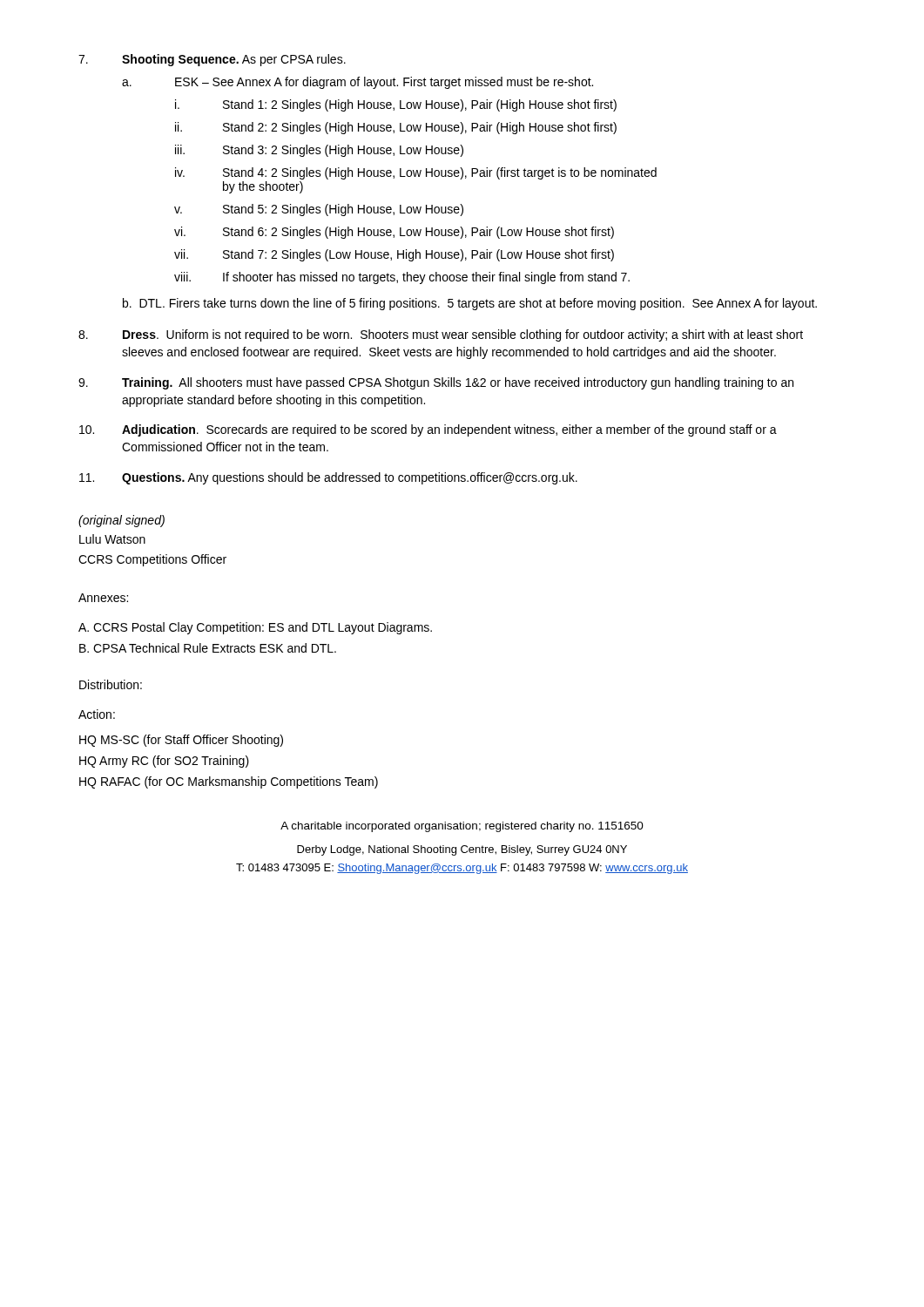This screenshot has width=924, height=1307.
Task: Click on the element starting "v. Stand 5: 2 Singles (High House, Low"
Action: click(x=319, y=209)
